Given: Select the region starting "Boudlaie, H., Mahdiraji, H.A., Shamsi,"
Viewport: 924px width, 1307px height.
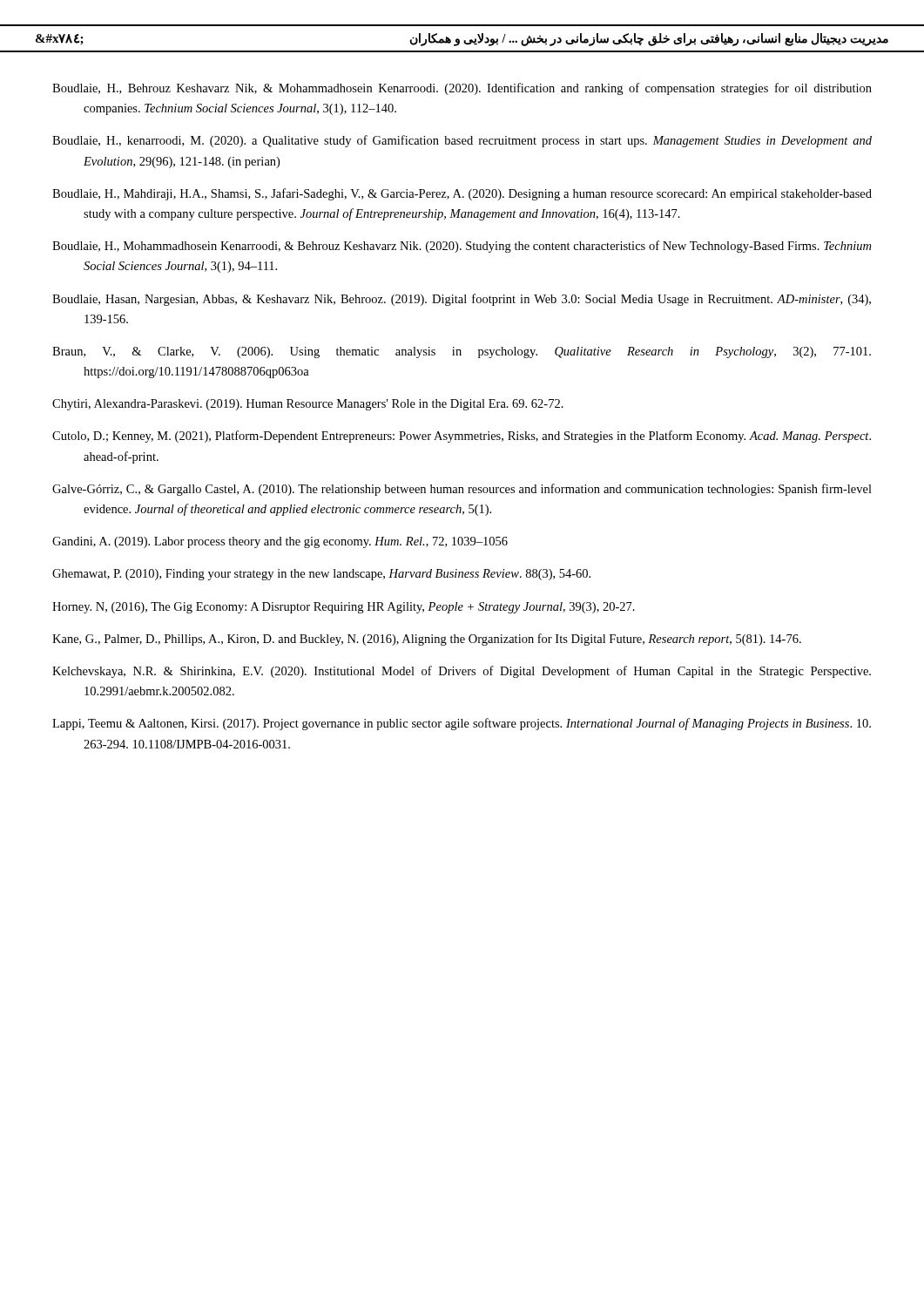Looking at the screenshot, I should 462,203.
